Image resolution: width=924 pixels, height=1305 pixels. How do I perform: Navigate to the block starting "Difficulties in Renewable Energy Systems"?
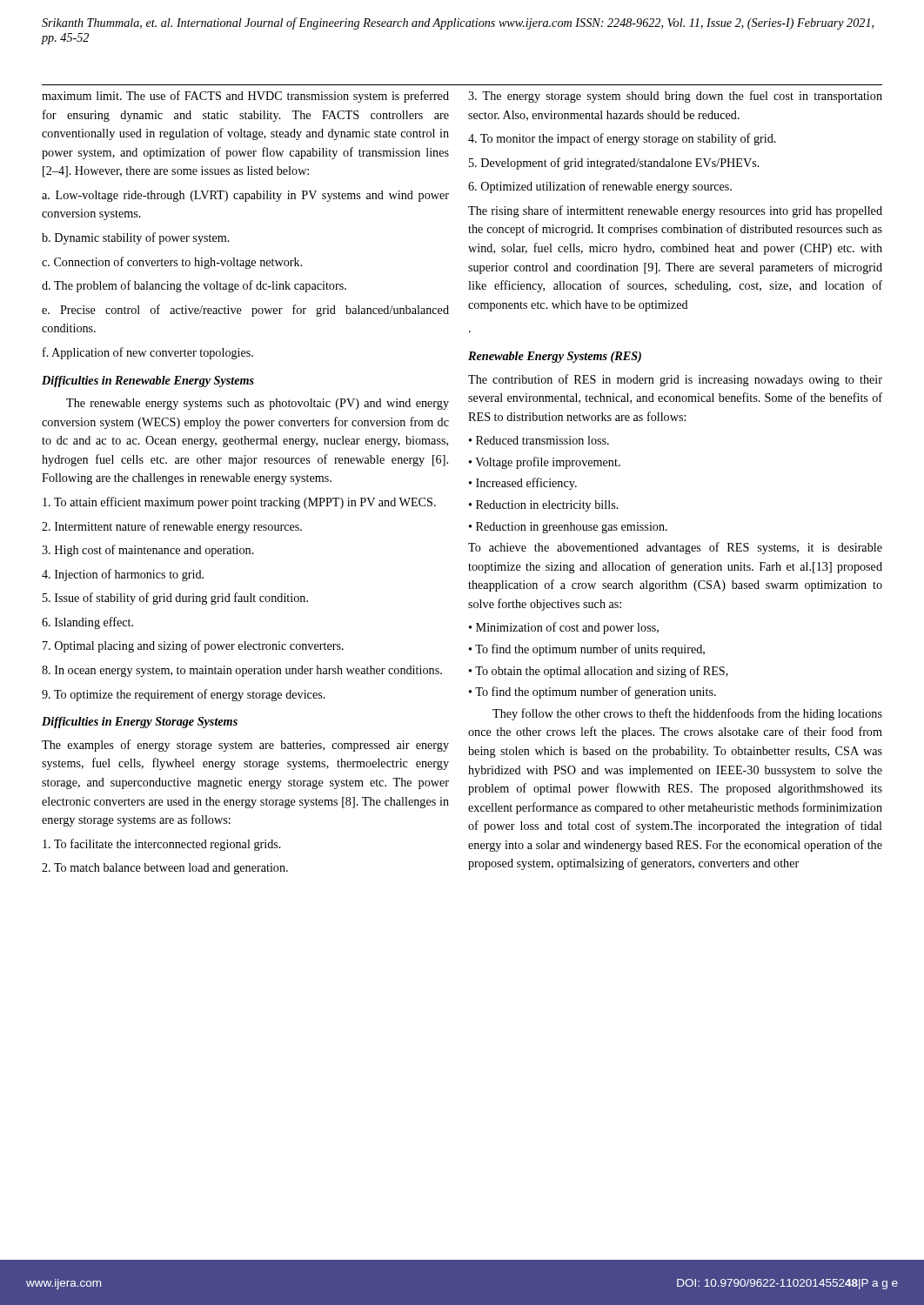tap(245, 380)
